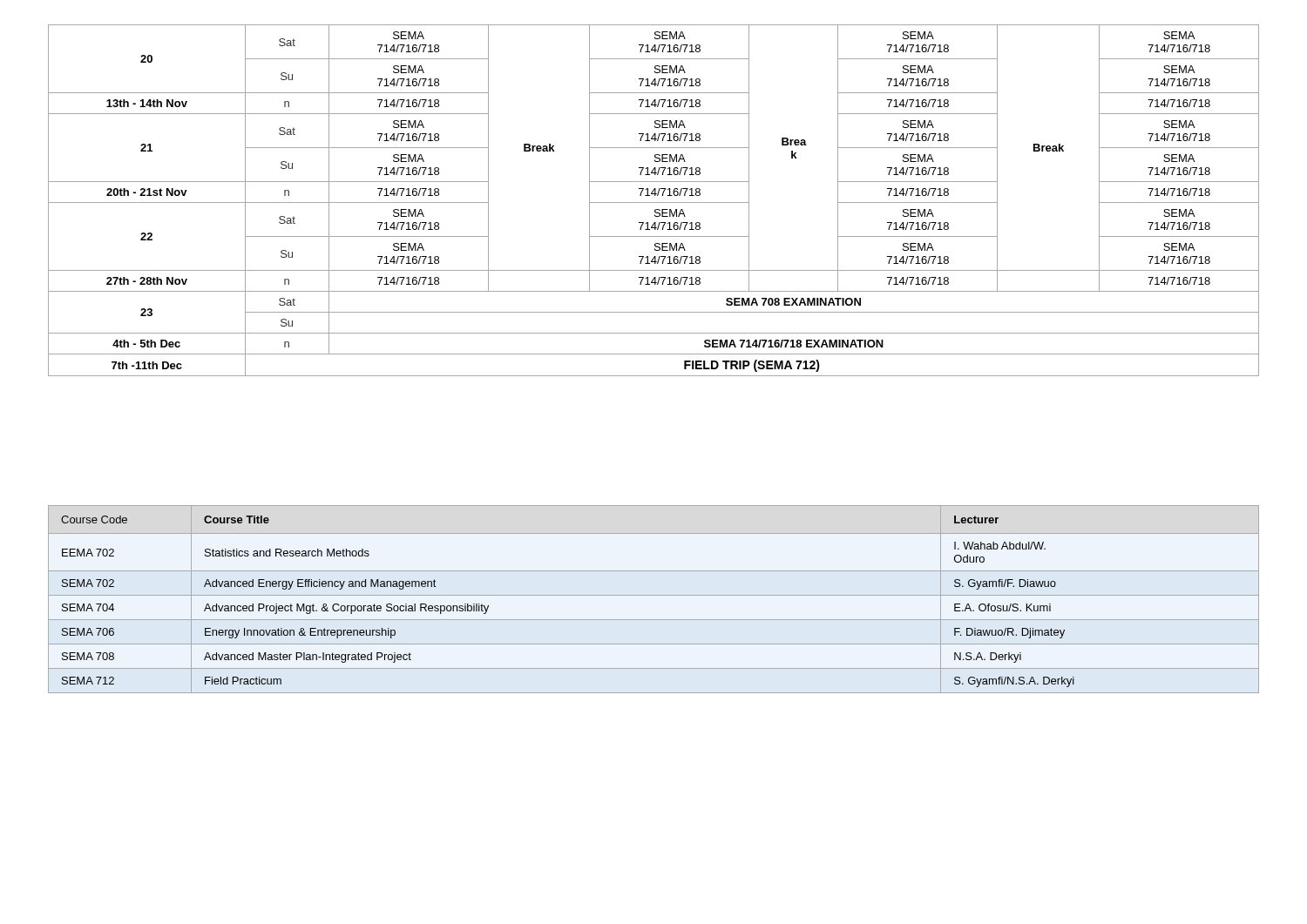Find the table that mentions "SEMA 714/716/718"
Viewport: 1307px width, 924px height.
654,200
